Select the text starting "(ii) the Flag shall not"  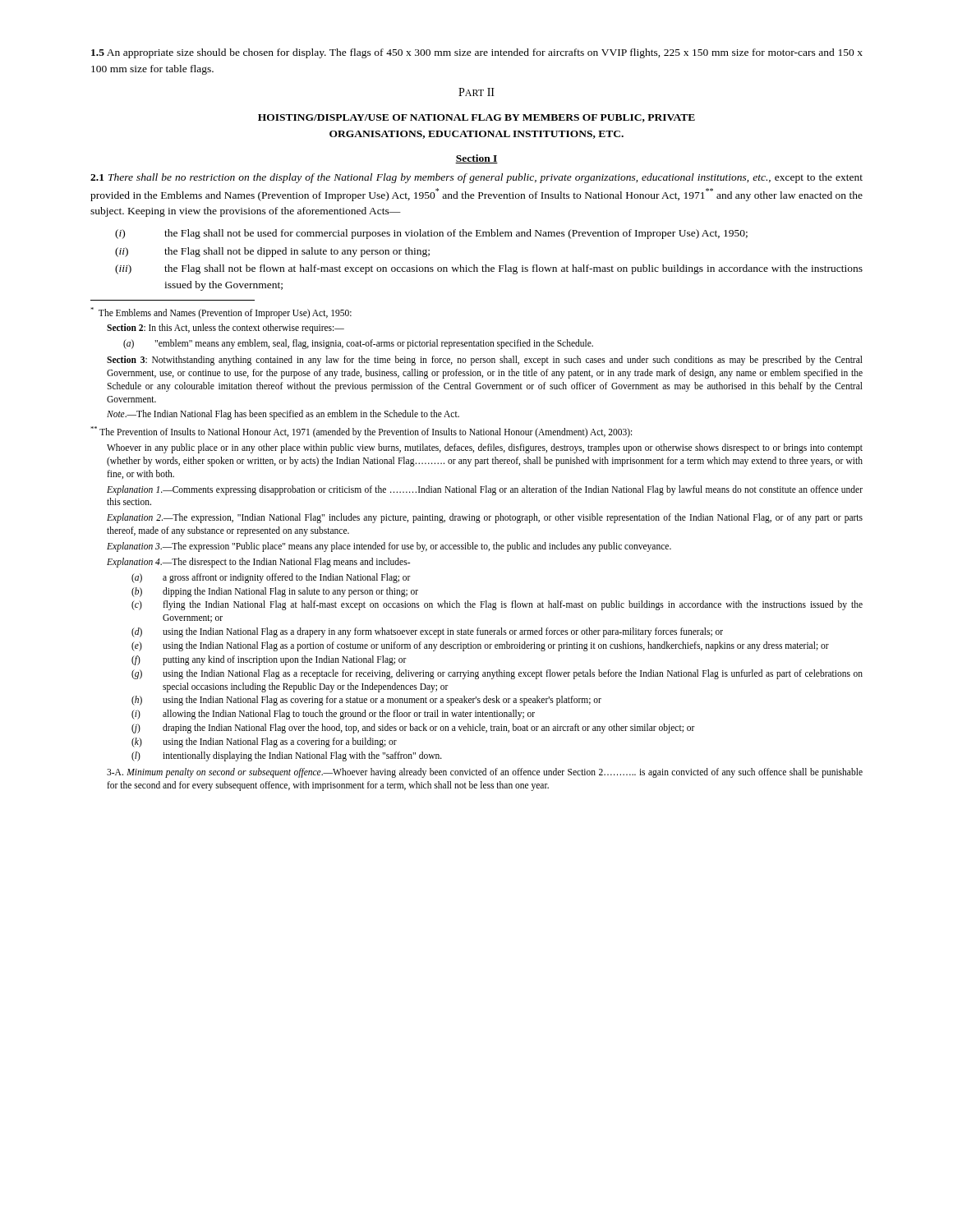(x=272, y=252)
